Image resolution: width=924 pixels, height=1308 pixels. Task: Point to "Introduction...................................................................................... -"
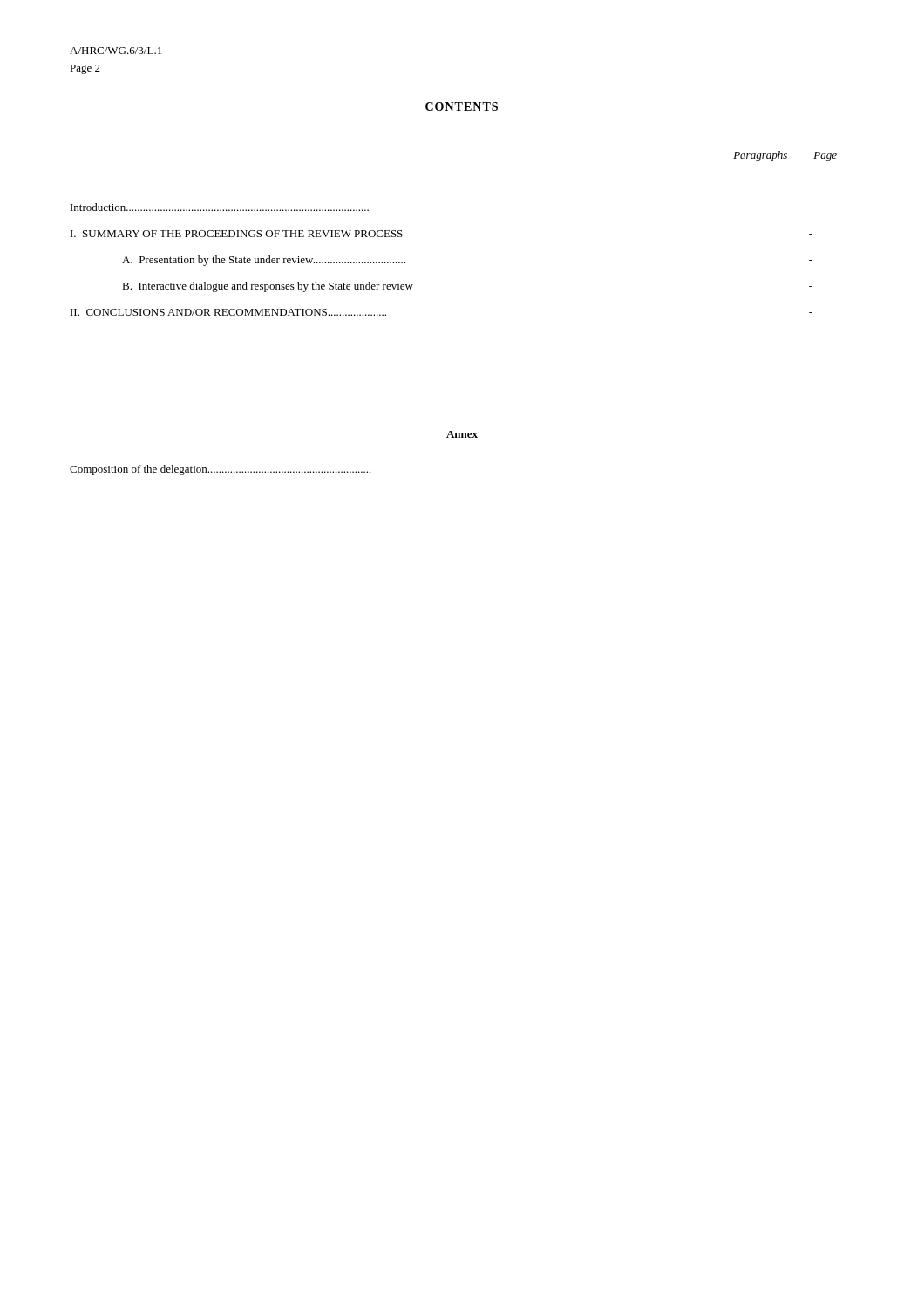point(122,206)
